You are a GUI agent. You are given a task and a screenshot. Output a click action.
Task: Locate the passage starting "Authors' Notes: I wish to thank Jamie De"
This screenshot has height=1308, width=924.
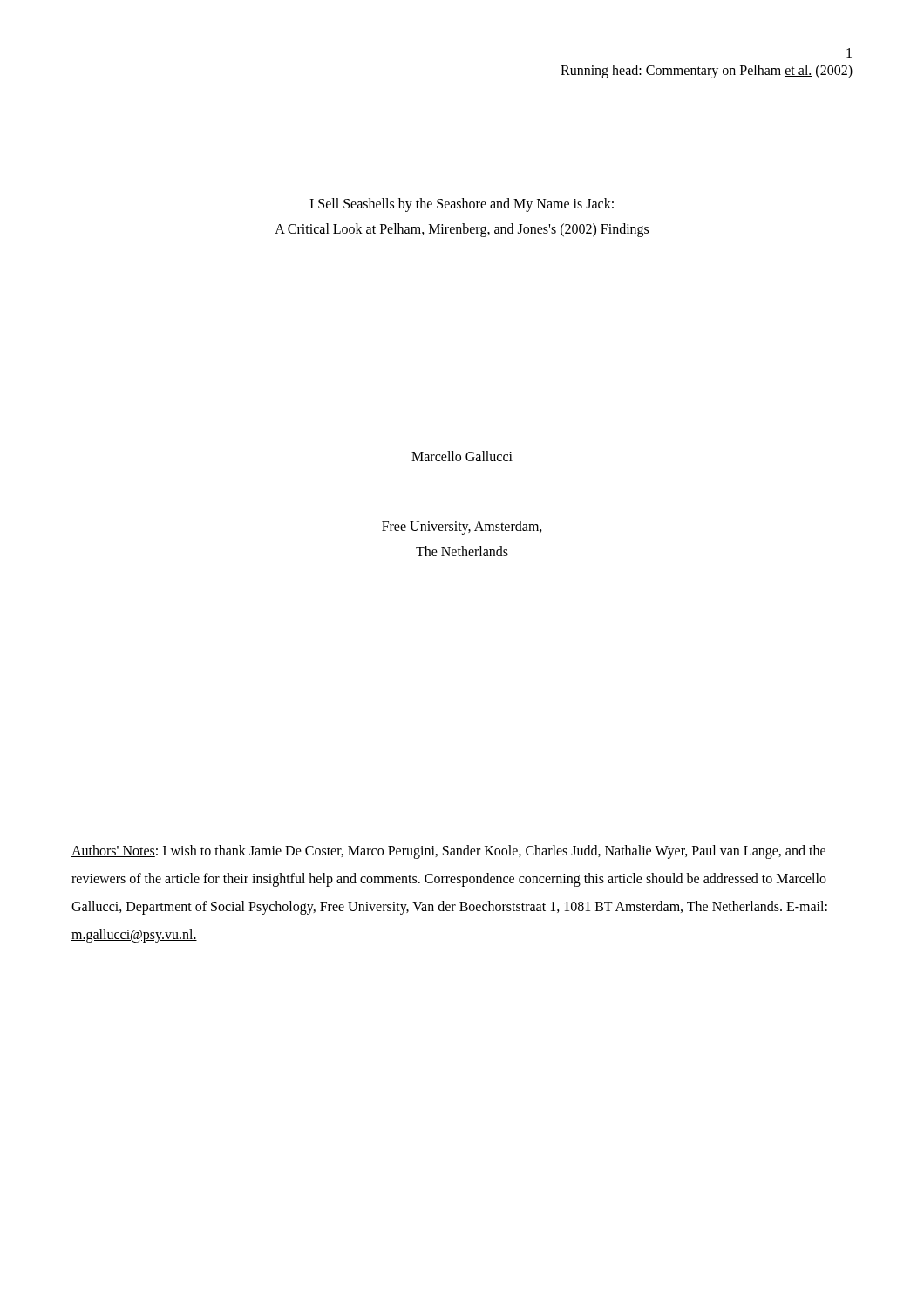point(450,893)
